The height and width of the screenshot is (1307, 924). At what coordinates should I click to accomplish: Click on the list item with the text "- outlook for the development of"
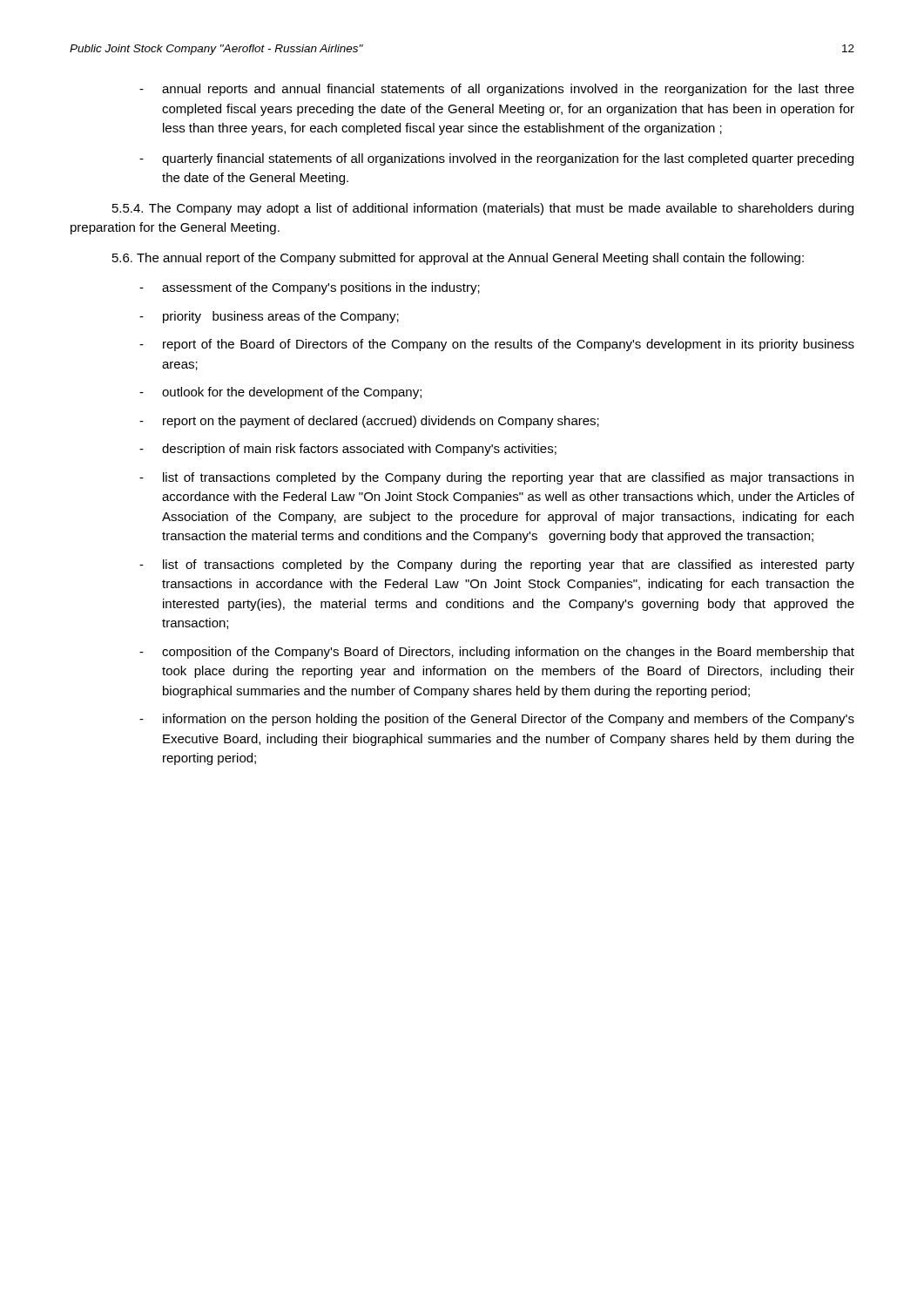coord(280,393)
